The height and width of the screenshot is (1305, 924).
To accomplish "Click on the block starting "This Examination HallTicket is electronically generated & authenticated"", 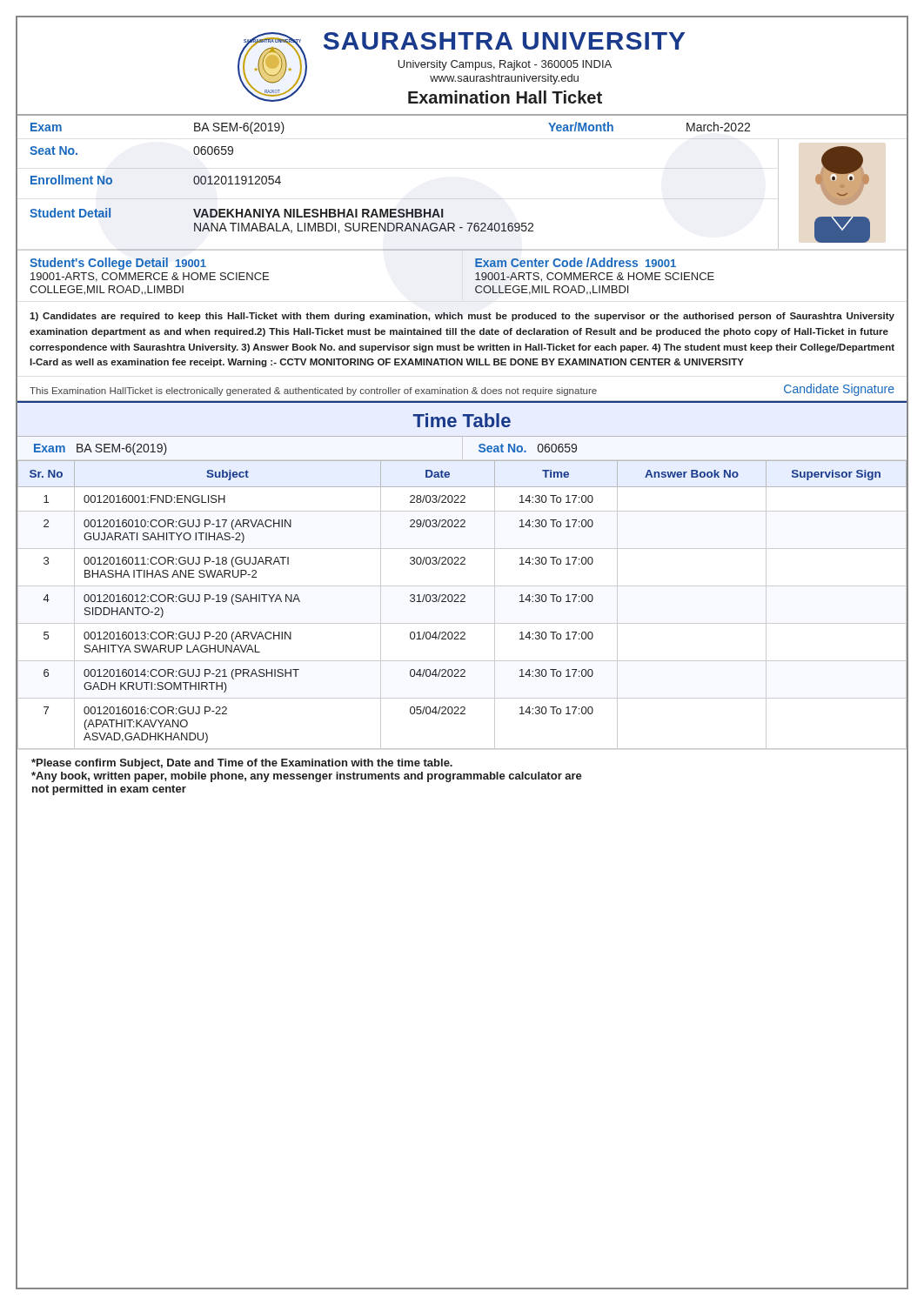I will (462, 389).
